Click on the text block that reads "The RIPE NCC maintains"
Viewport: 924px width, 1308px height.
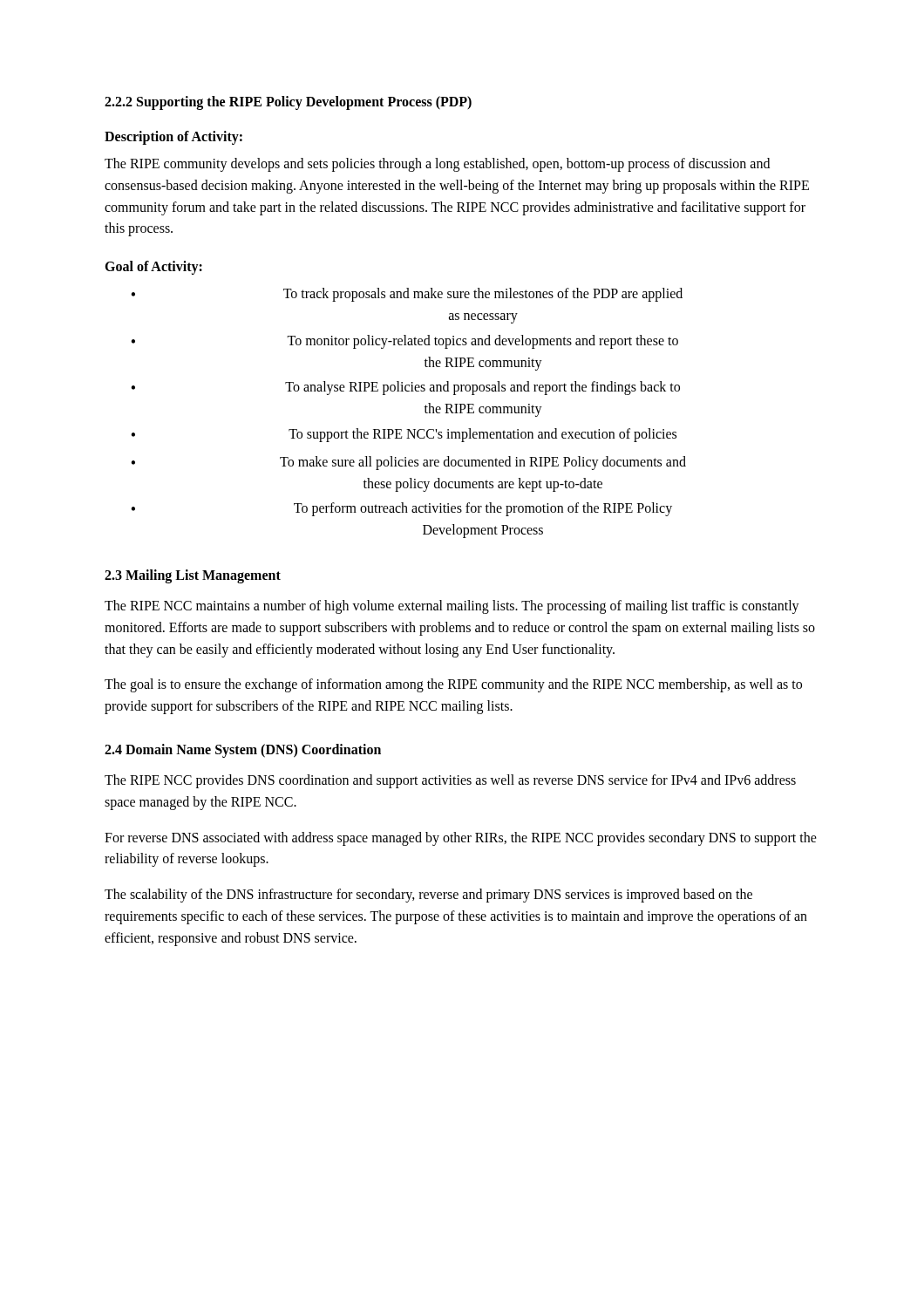point(460,627)
